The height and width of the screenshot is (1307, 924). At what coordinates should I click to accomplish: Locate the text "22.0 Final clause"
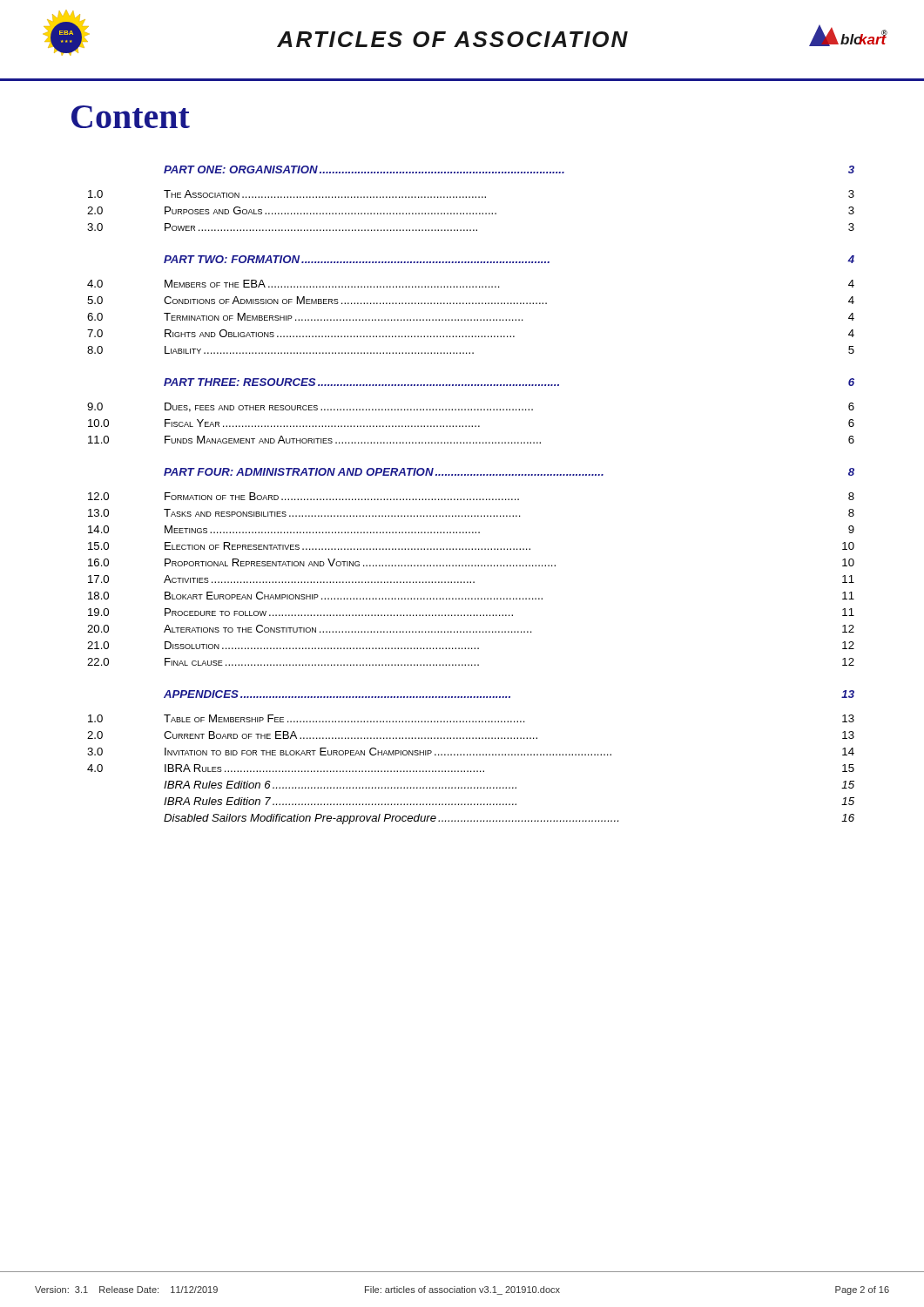(462, 662)
